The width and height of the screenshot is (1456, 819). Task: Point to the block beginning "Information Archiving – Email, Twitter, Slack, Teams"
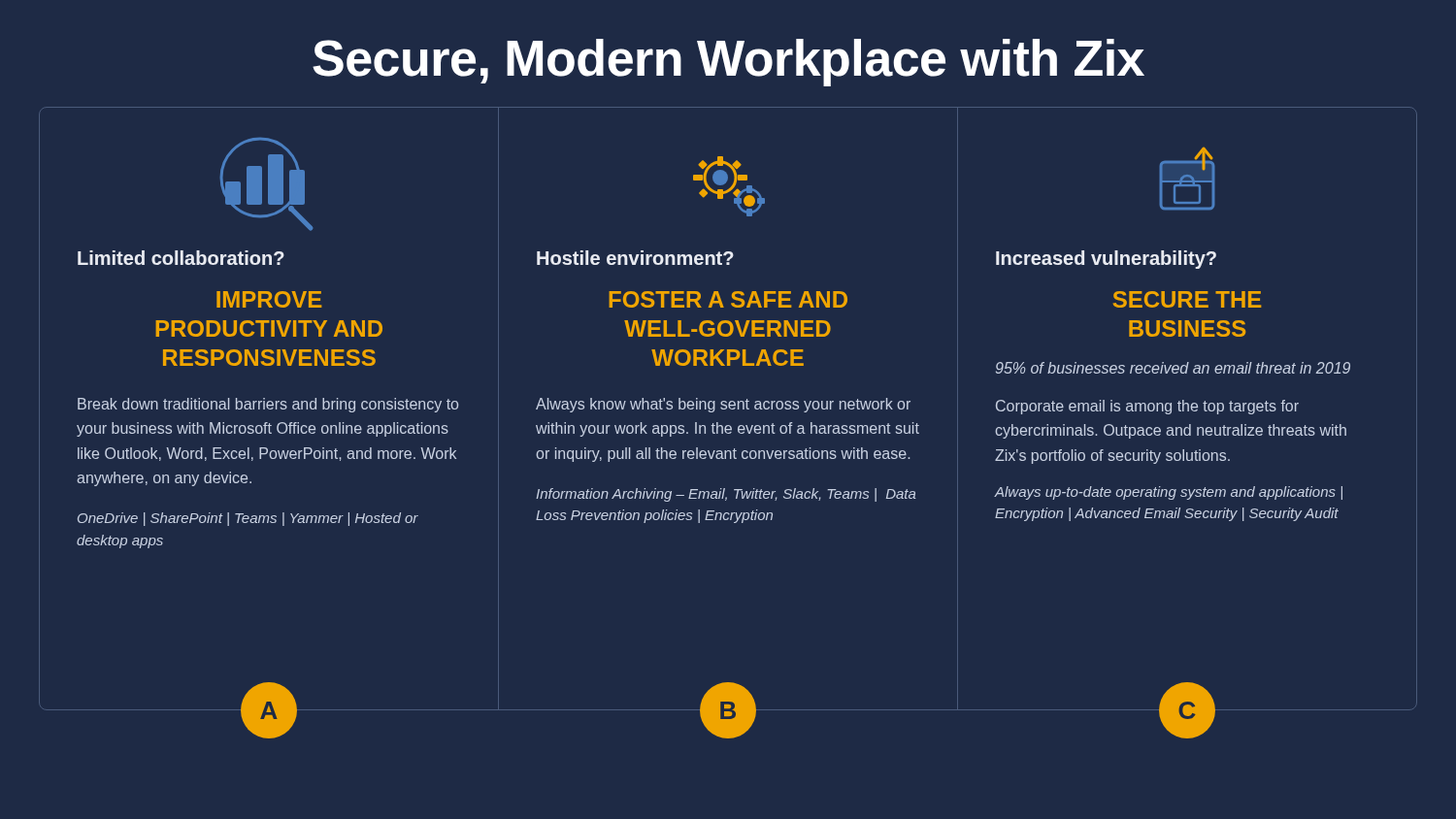point(726,504)
